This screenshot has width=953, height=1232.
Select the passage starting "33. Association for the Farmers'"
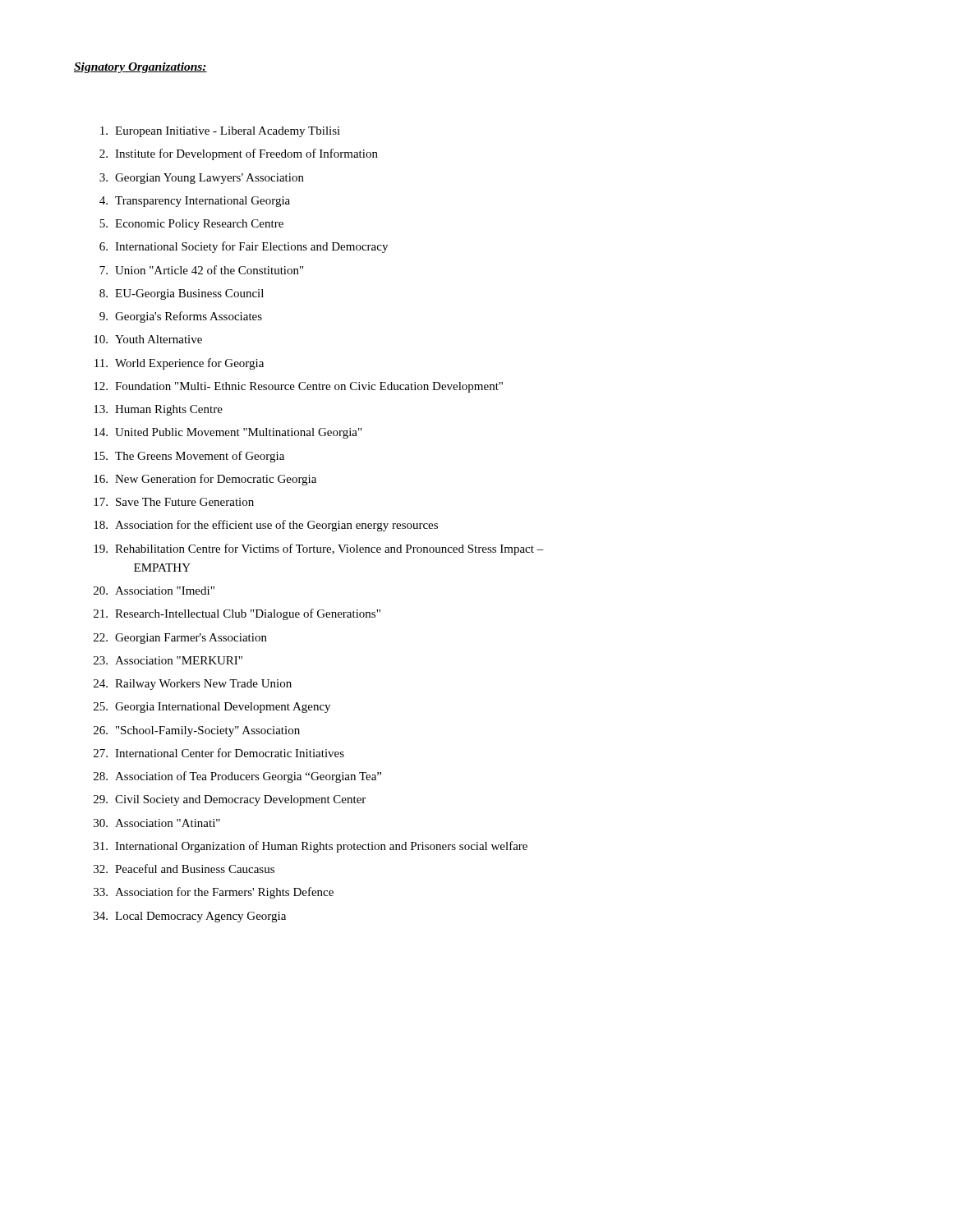[x=214, y=893]
